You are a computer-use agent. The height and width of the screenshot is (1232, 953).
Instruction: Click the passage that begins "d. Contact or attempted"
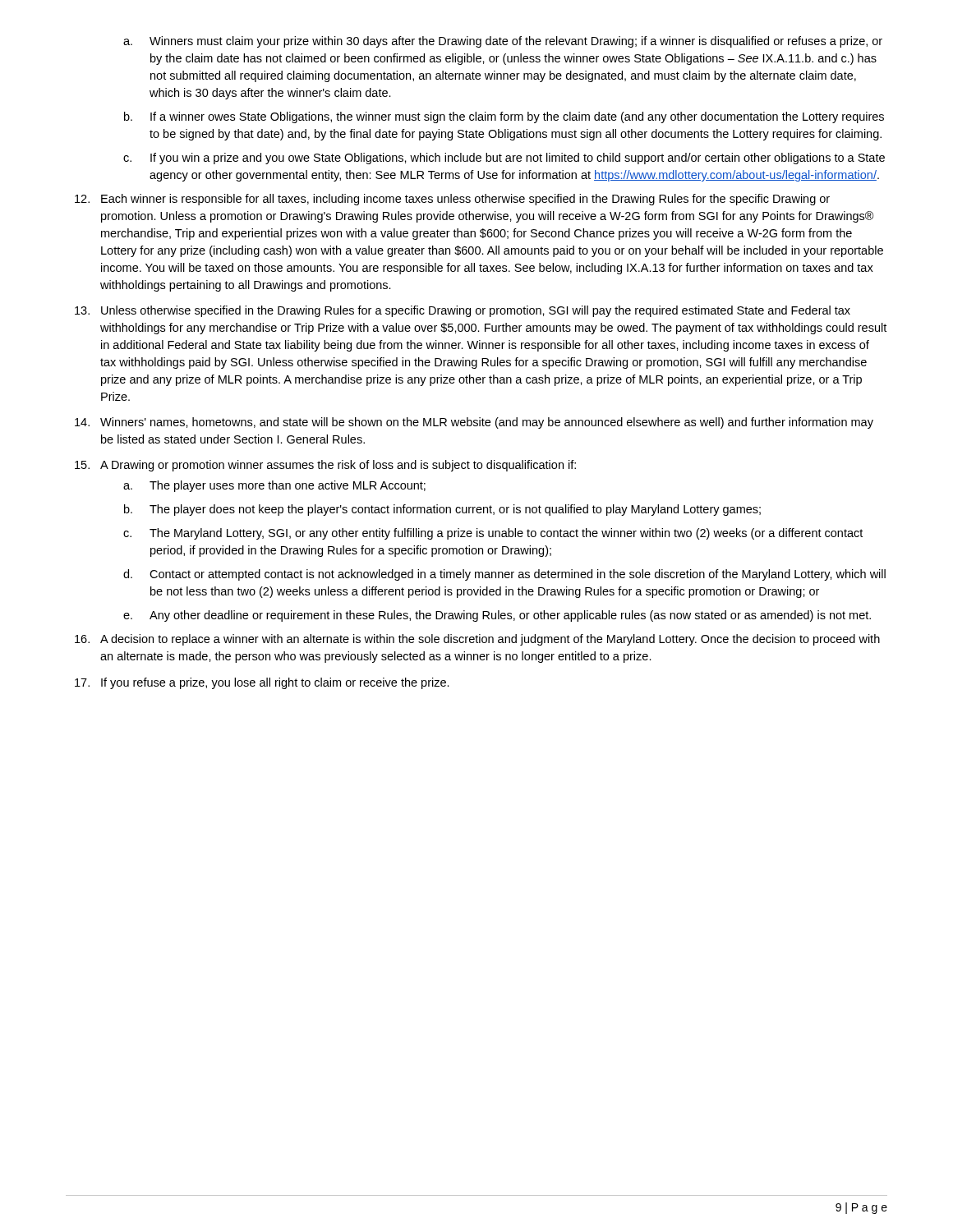tap(505, 583)
